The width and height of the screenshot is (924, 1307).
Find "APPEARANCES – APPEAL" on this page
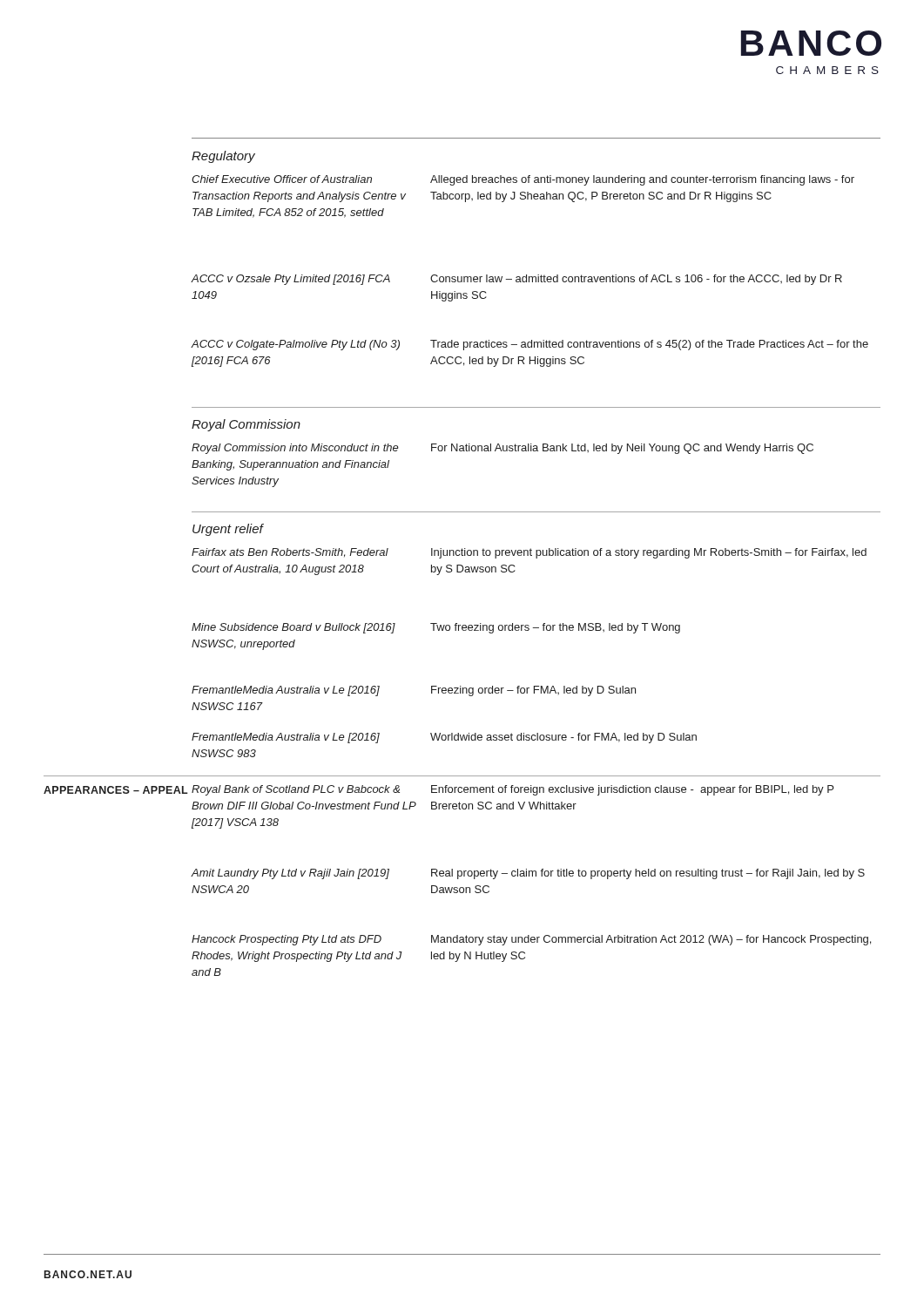(x=116, y=790)
